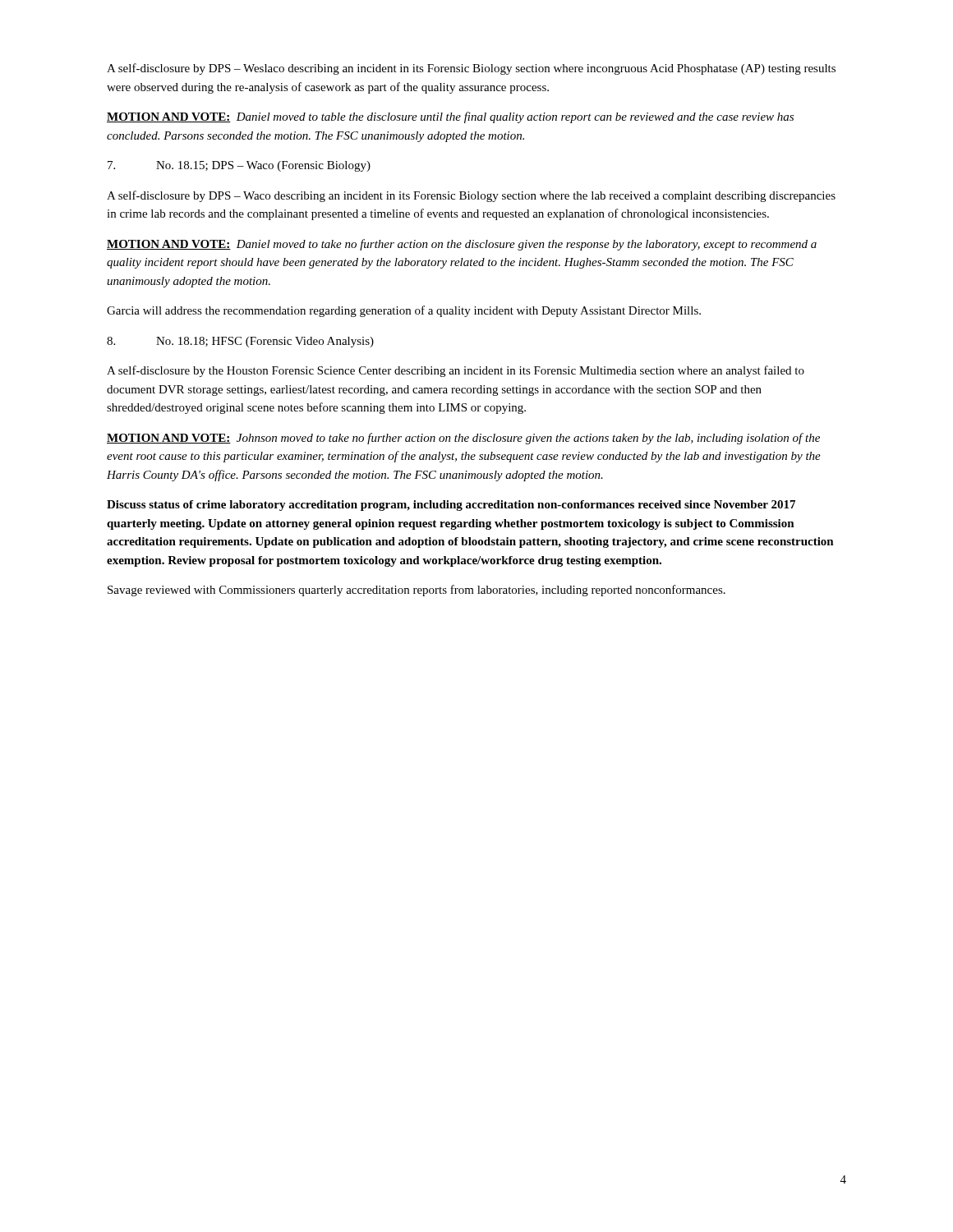This screenshot has height=1232, width=953.
Task: Select the element starting "Garcia will address"
Action: click(404, 310)
